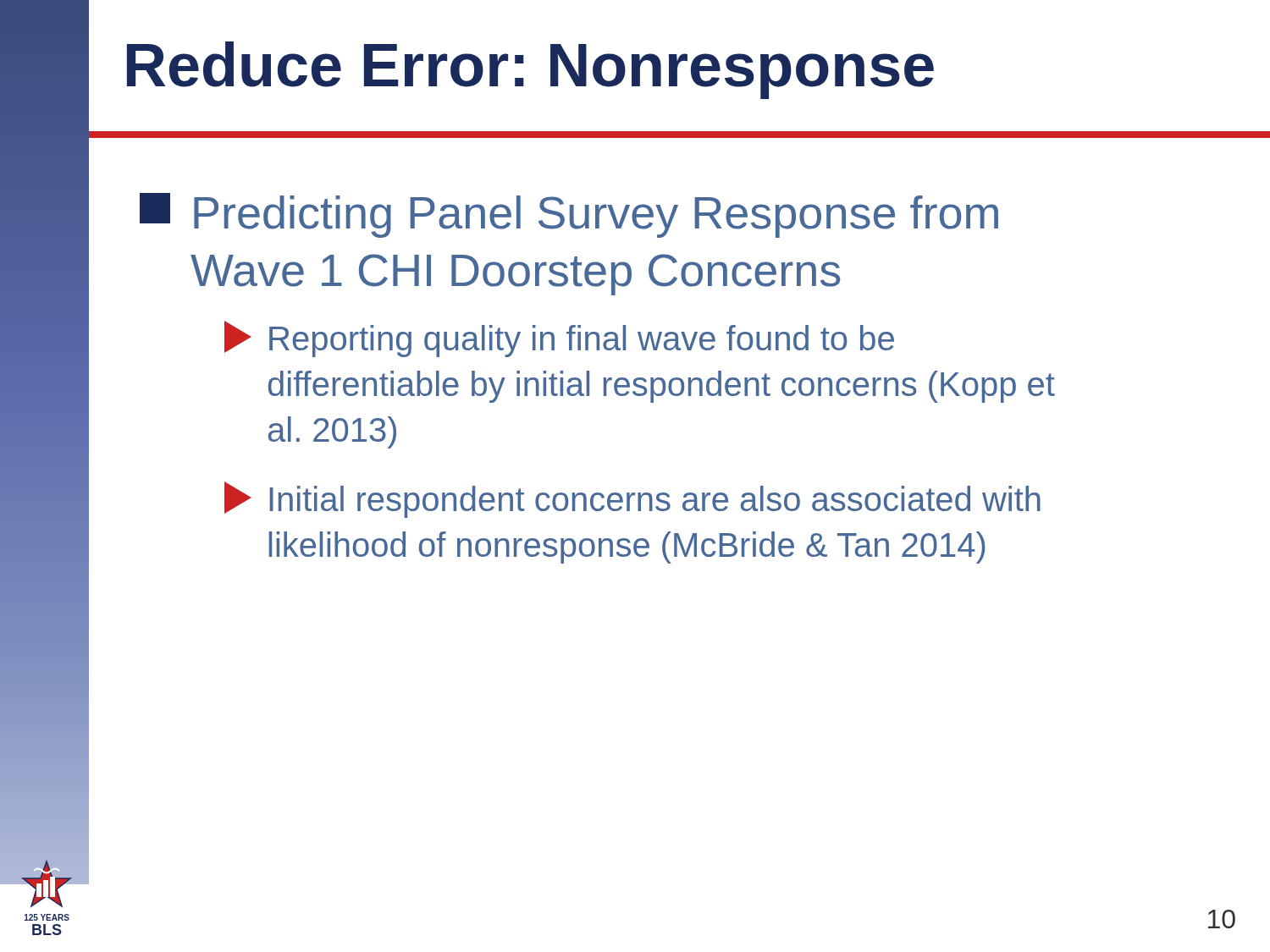Where is the passage that starts "Initial respondent concerns are also associated withlikelihood"?
The height and width of the screenshot is (952, 1270).
coord(633,522)
